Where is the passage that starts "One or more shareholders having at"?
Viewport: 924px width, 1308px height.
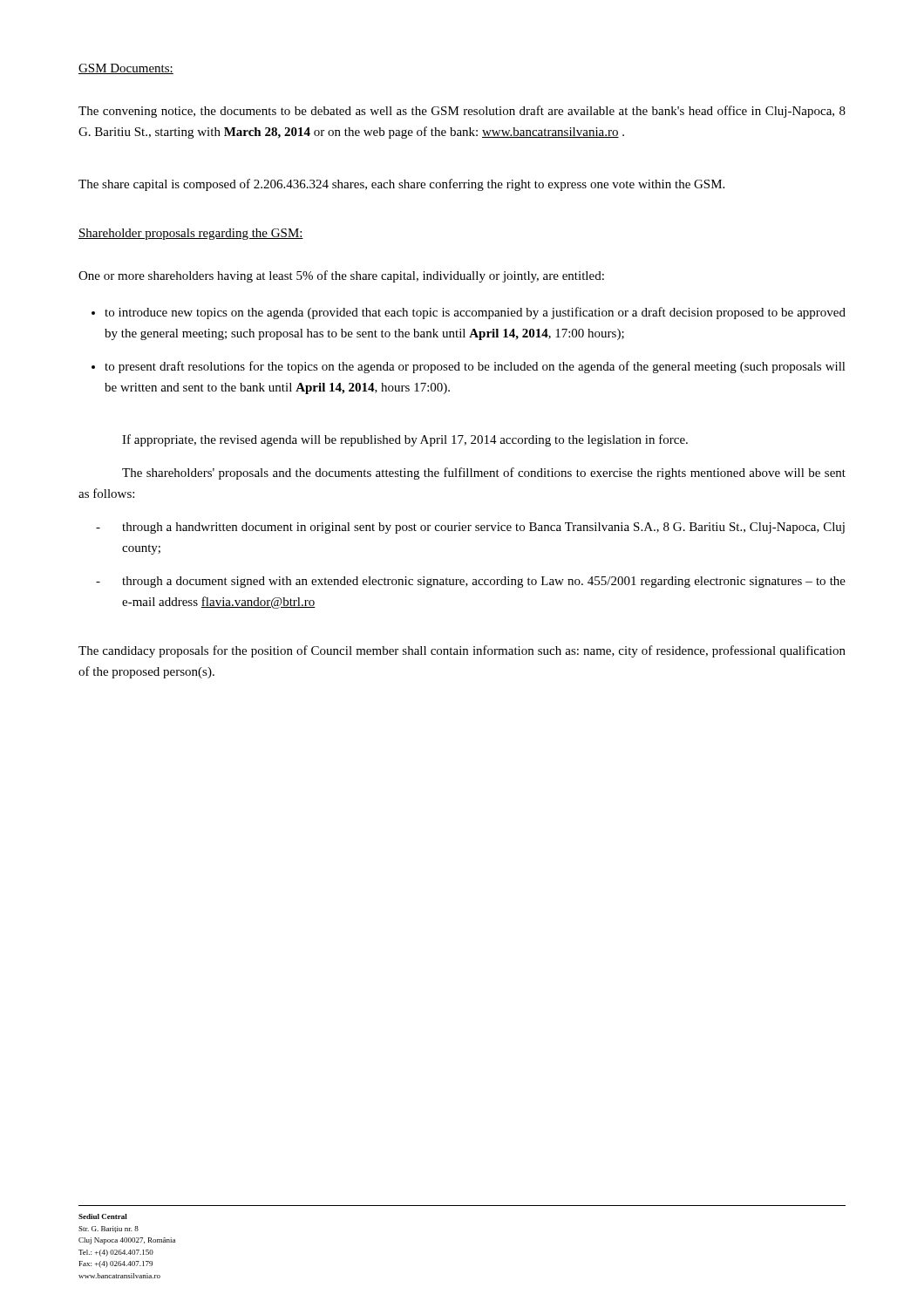pos(462,276)
